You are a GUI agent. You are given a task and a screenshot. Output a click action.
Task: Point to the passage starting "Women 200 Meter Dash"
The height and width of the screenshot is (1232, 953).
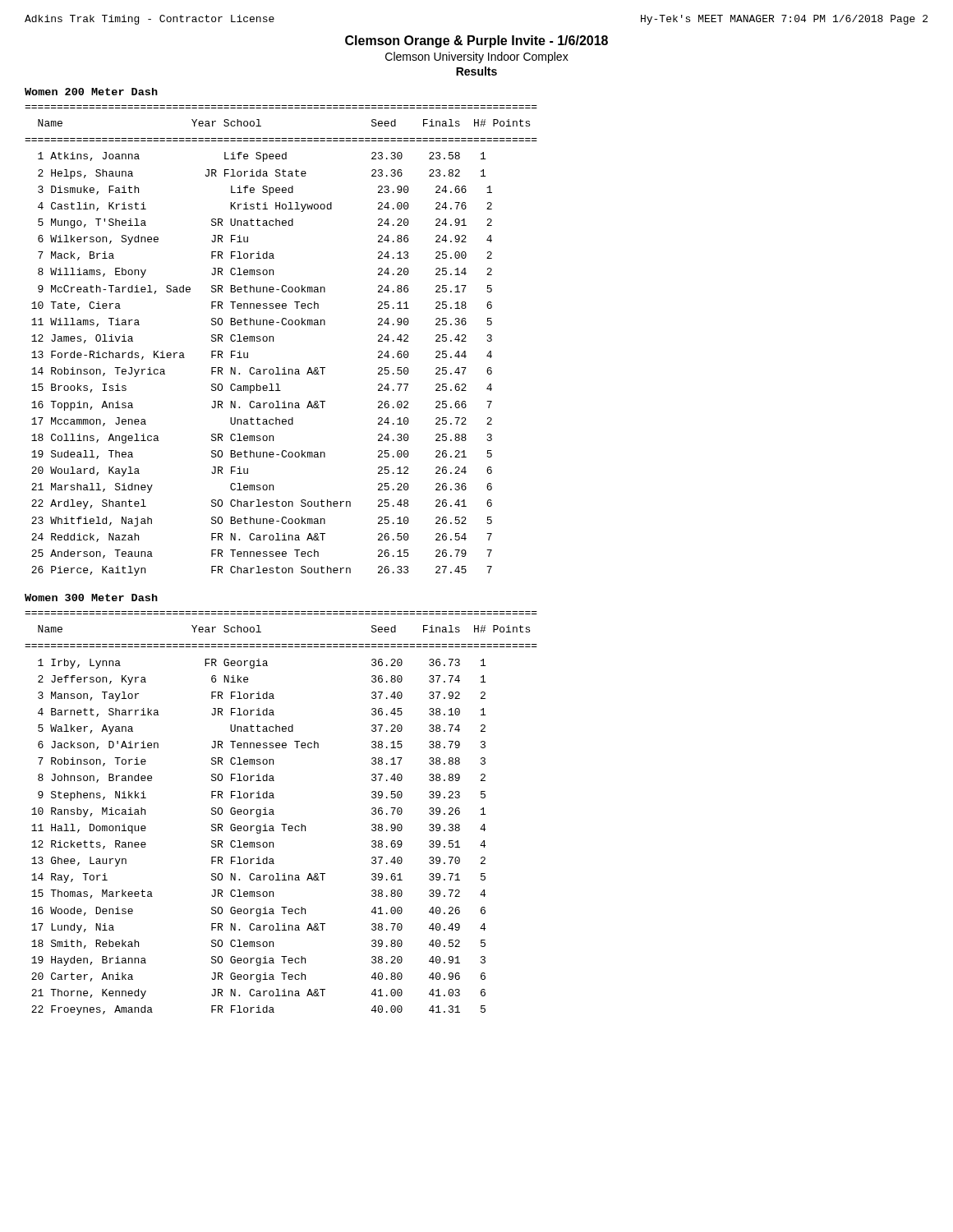[x=91, y=92]
